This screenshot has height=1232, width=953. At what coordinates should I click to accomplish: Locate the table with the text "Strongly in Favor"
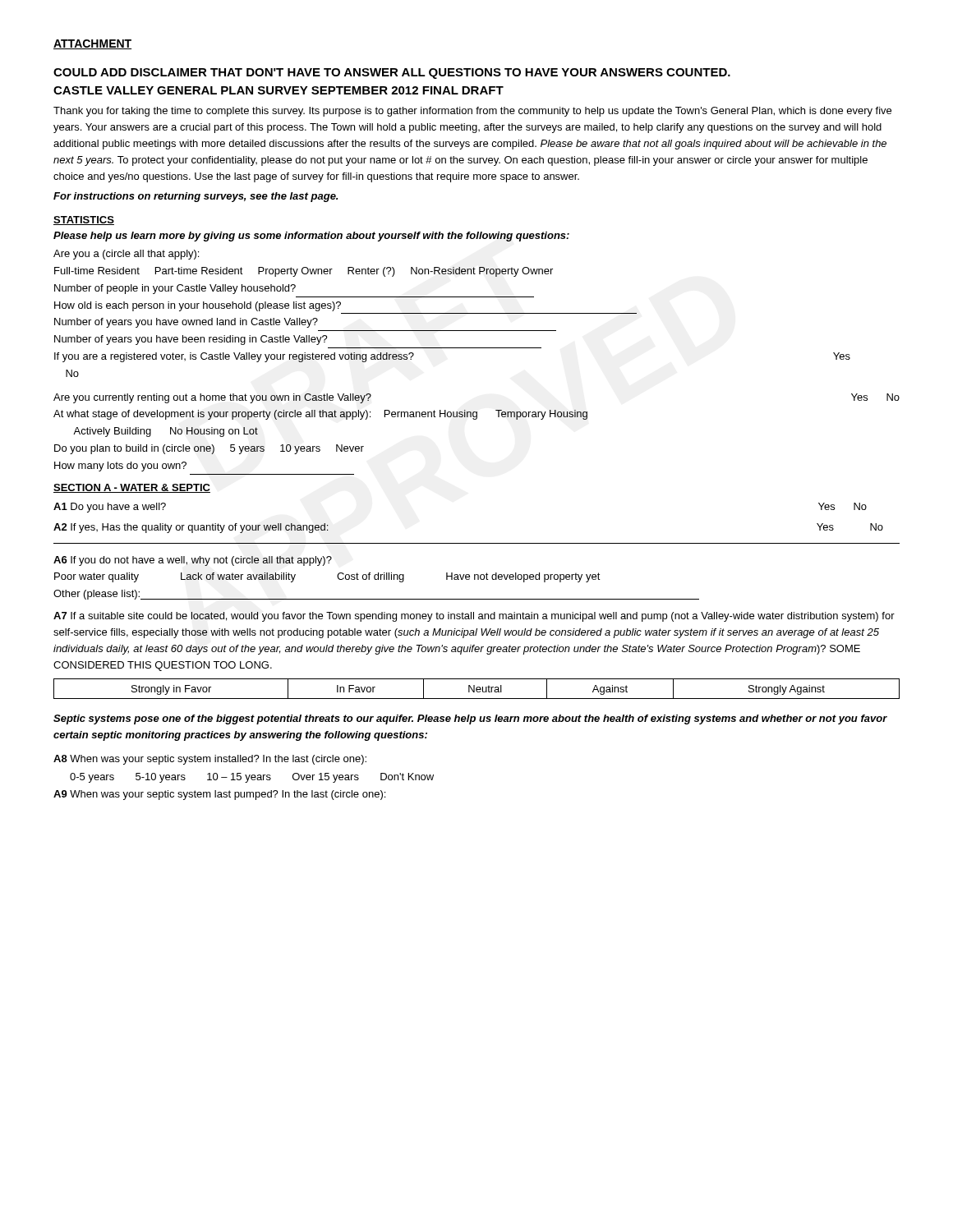tap(476, 689)
